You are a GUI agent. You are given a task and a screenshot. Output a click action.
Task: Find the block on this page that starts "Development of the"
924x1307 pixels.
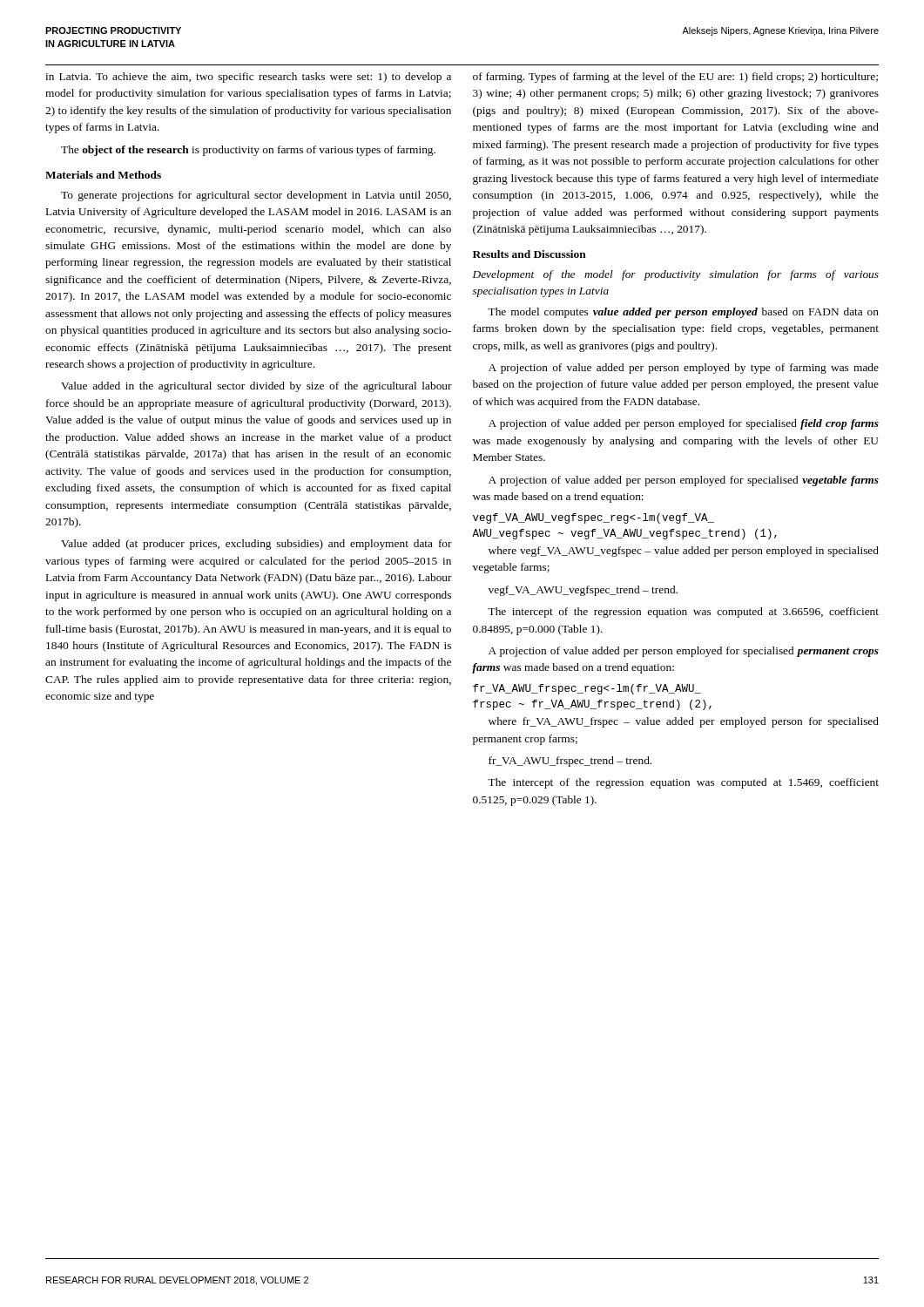[676, 310]
